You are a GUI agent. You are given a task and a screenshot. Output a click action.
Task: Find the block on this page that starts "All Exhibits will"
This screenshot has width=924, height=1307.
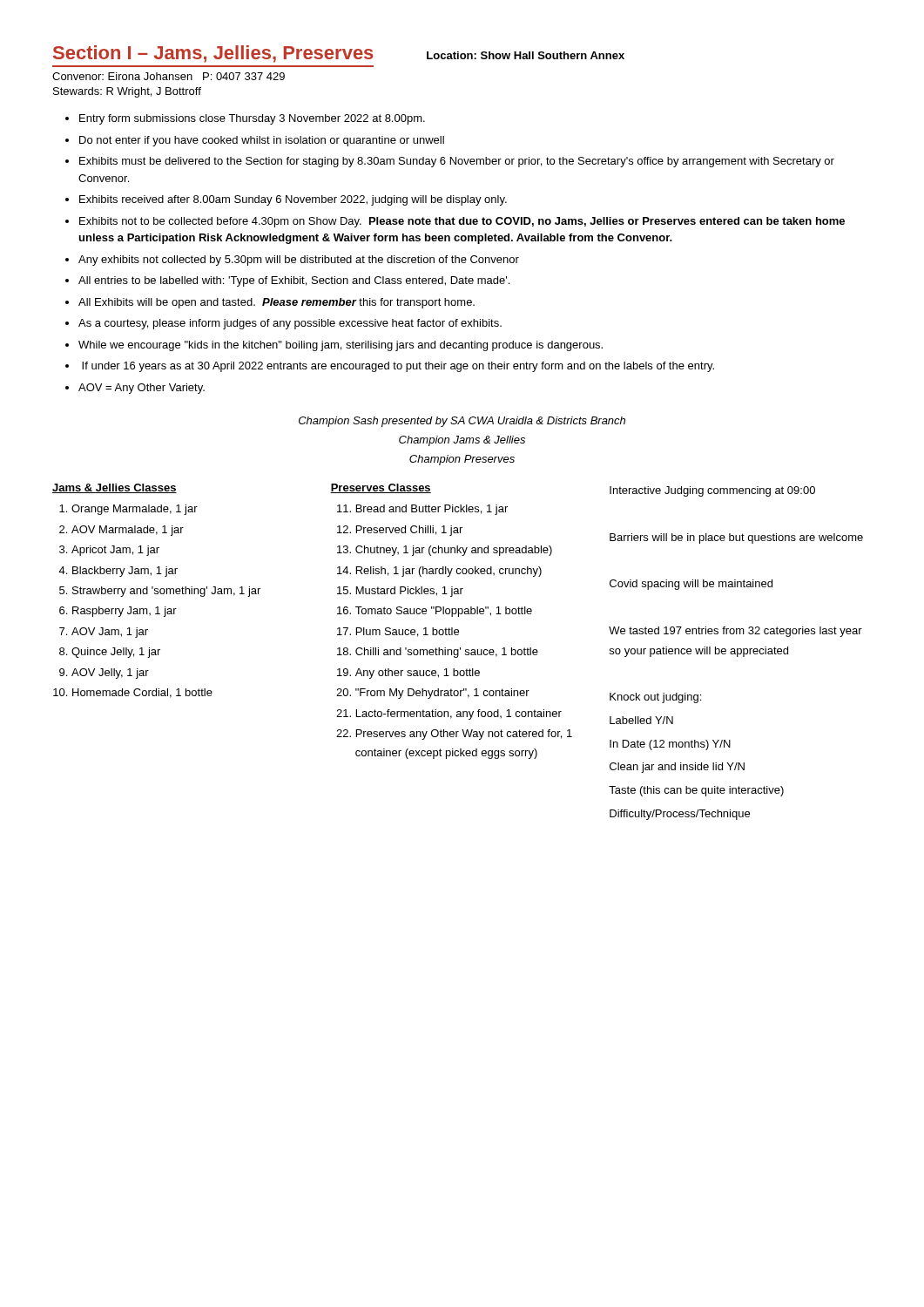click(x=277, y=302)
